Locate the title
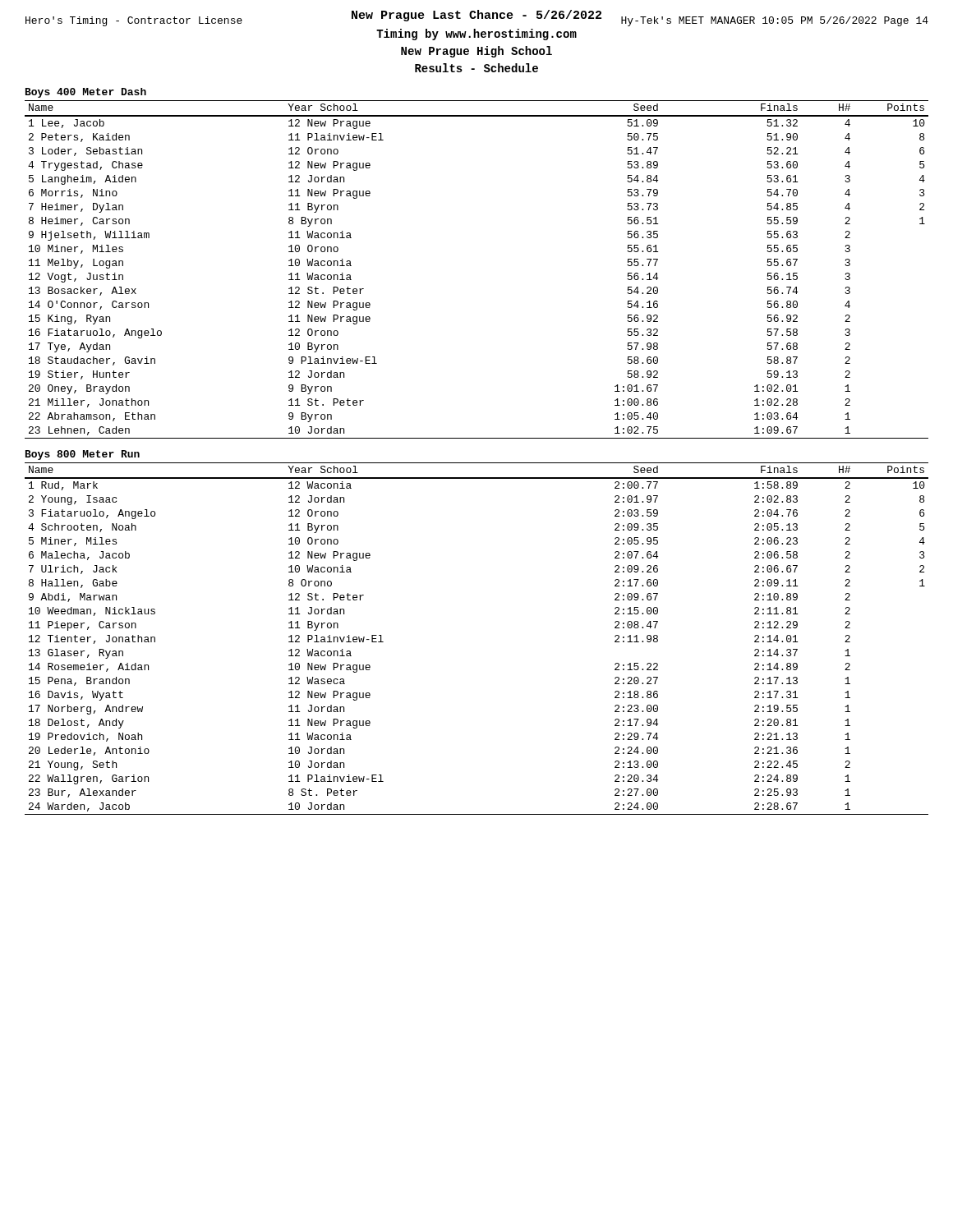This screenshot has height=1232, width=953. pyautogui.click(x=476, y=42)
